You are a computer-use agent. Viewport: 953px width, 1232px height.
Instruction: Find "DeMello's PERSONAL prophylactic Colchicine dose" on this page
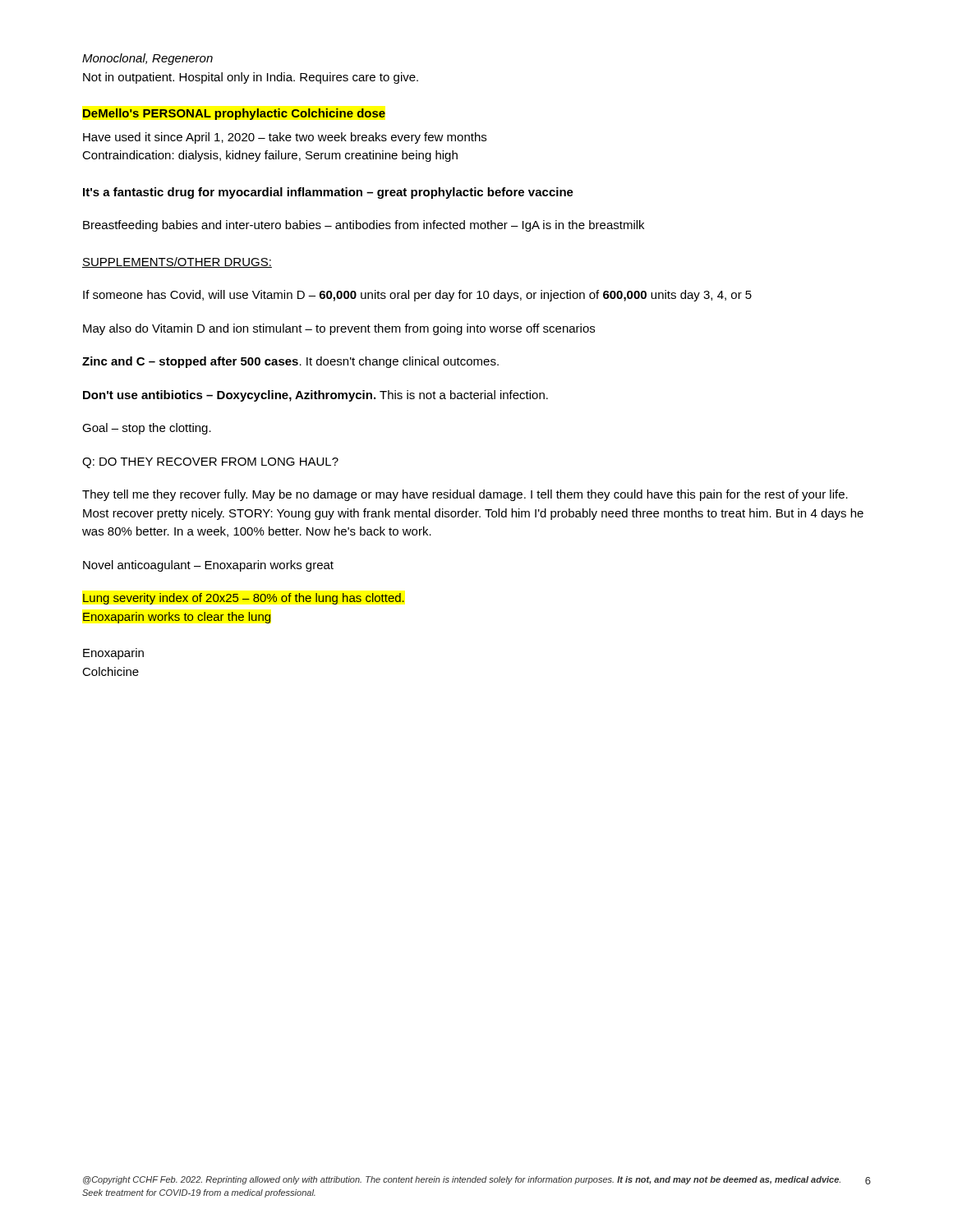tap(234, 113)
